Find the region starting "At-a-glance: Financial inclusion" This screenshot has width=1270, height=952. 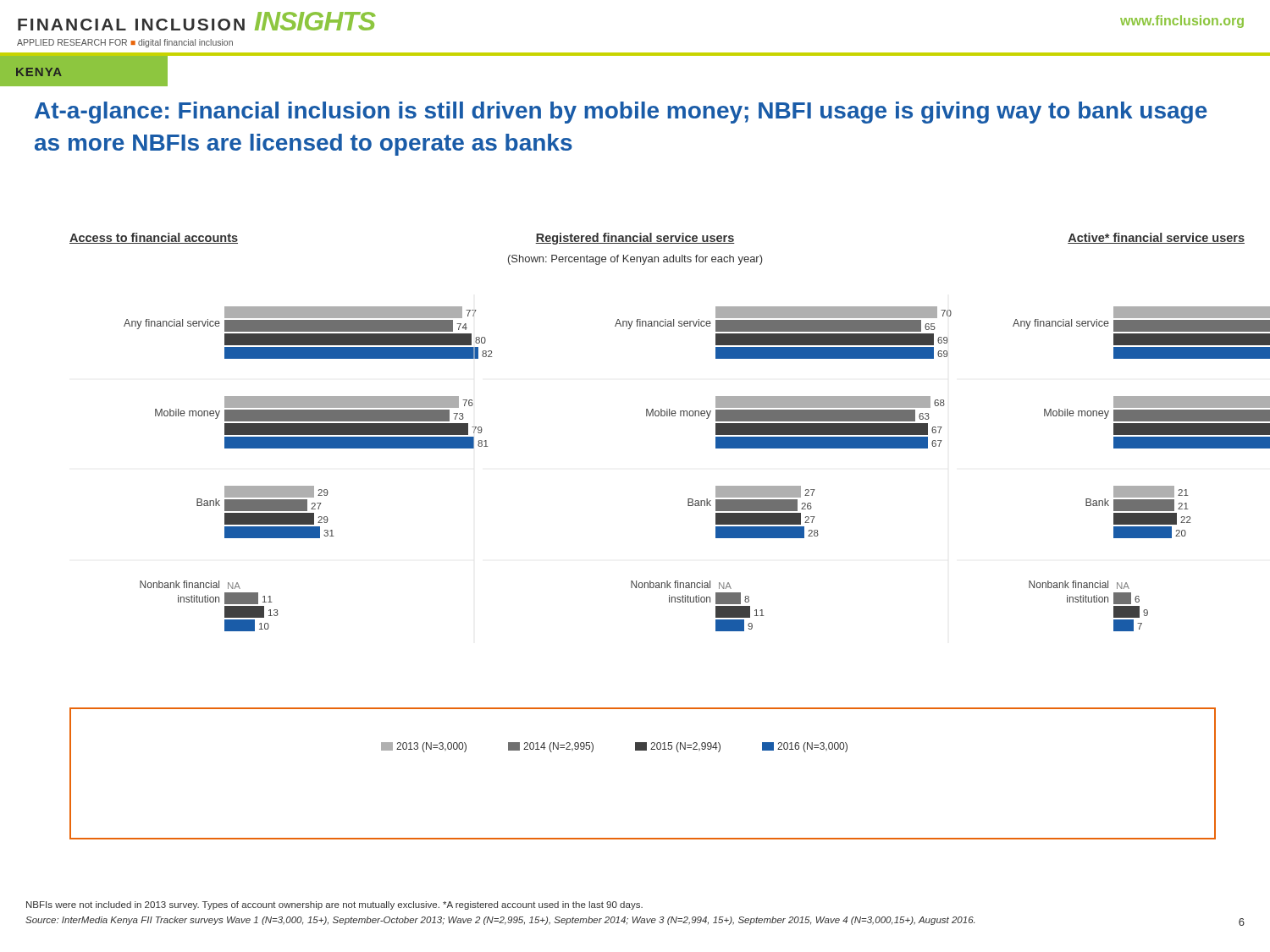(x=635, y=127)
